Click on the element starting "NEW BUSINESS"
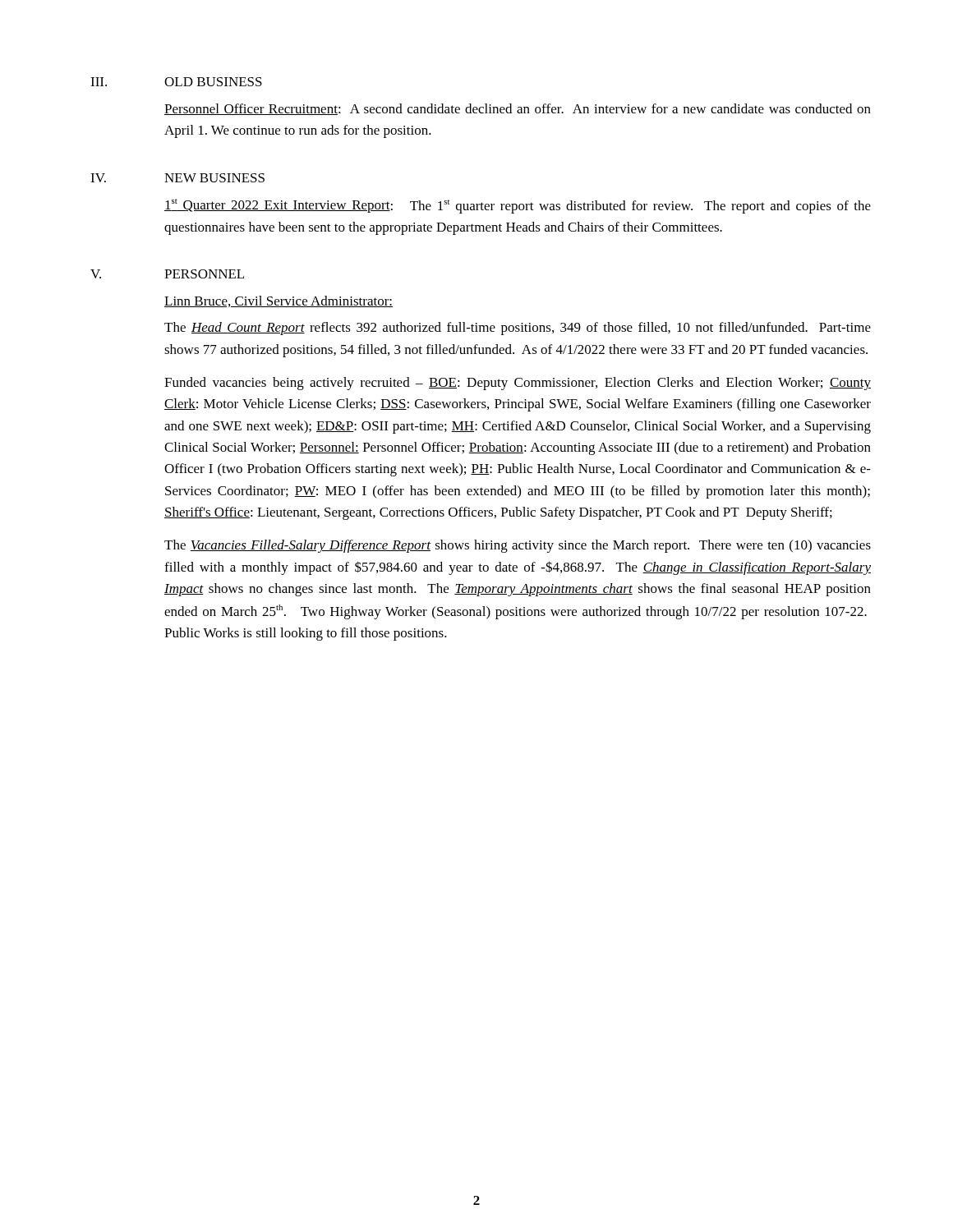Screen dimensions: 1232x953 (x=215, y=178)
